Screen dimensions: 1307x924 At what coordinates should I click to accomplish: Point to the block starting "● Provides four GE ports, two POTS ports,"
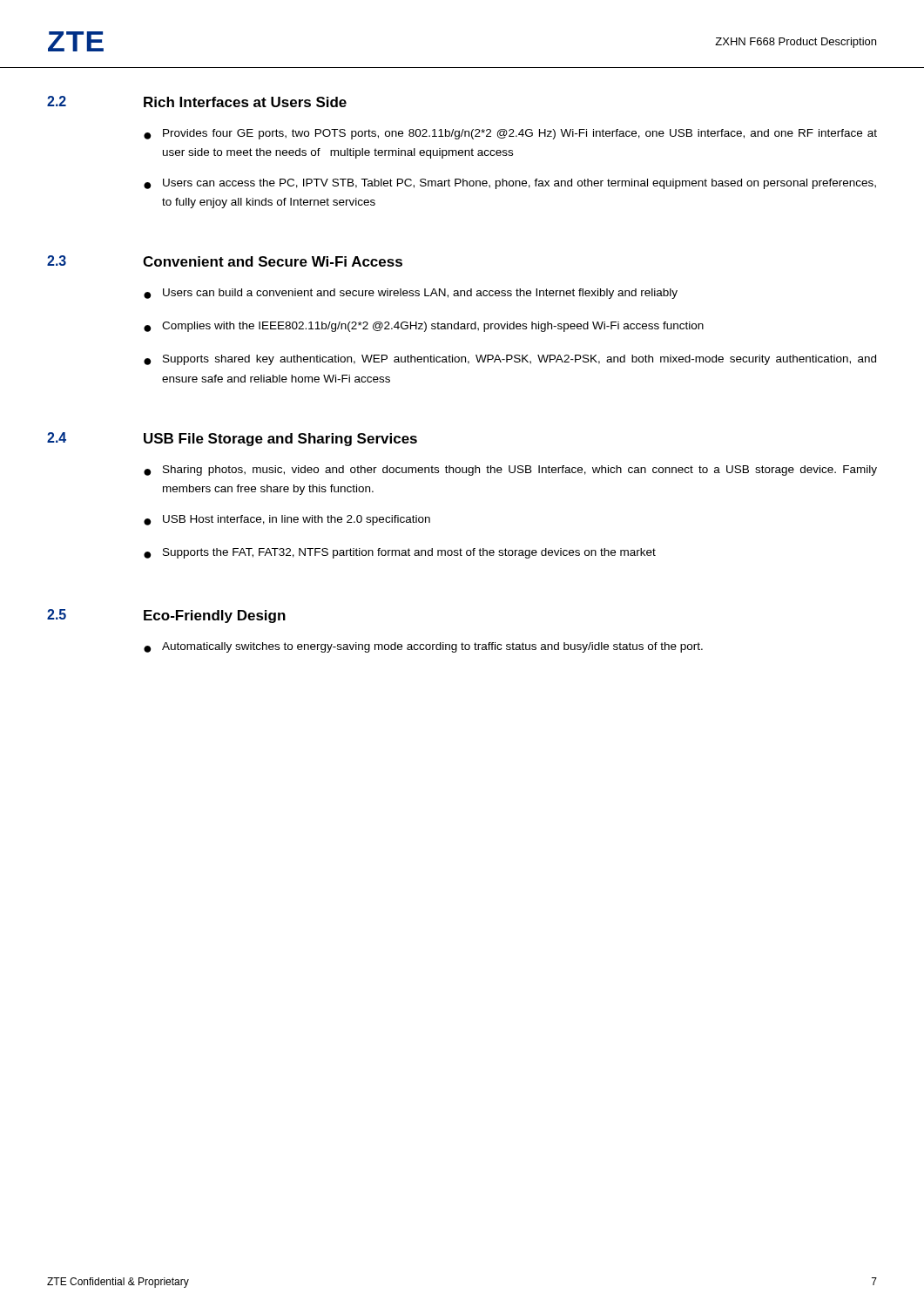pyautogui.click(x=510, y=143)
